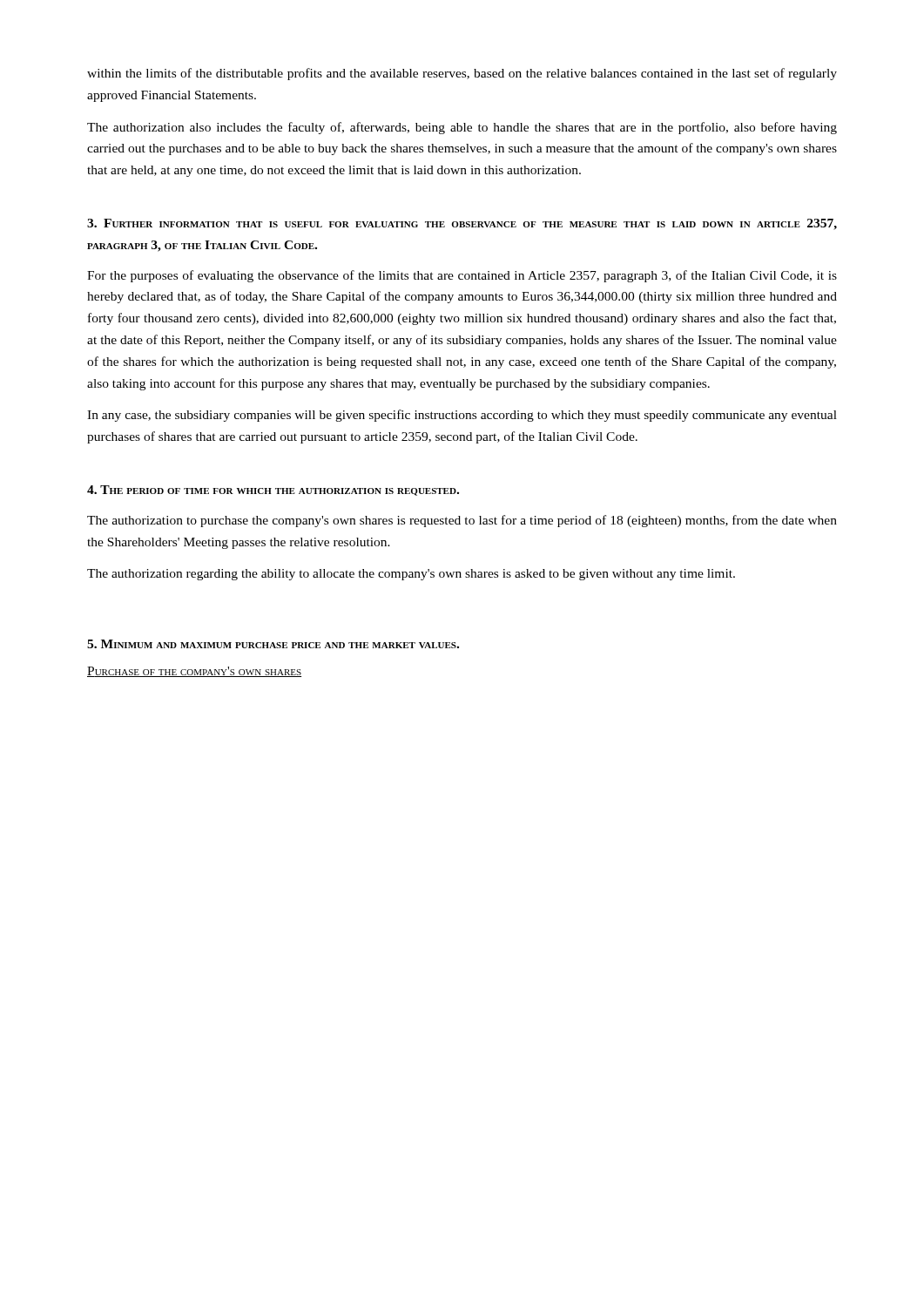
Task: Select the text block that reads "Purchase of the"
Action: coord(194,670)
